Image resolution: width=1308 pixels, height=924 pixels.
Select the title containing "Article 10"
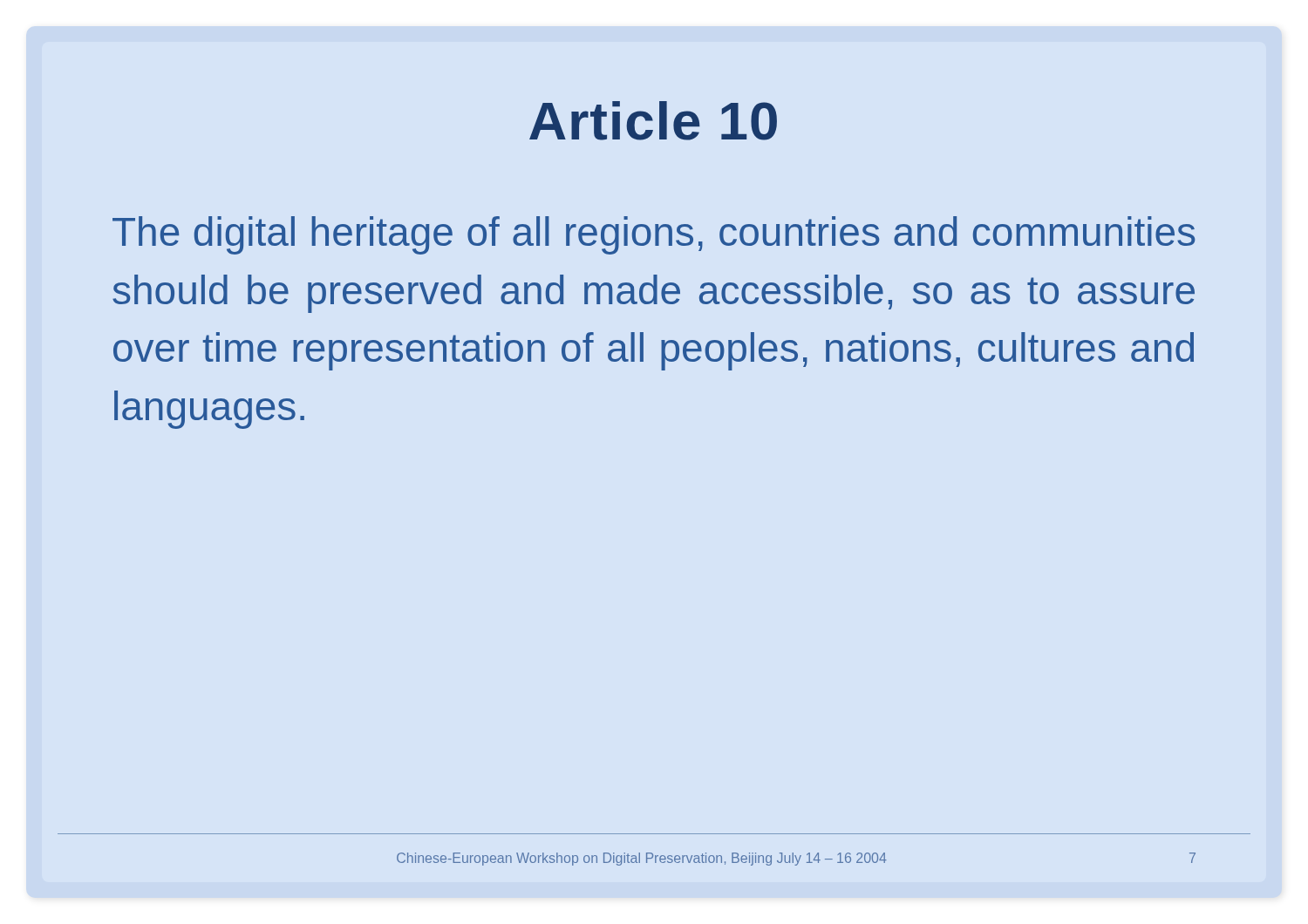point(654,121)
